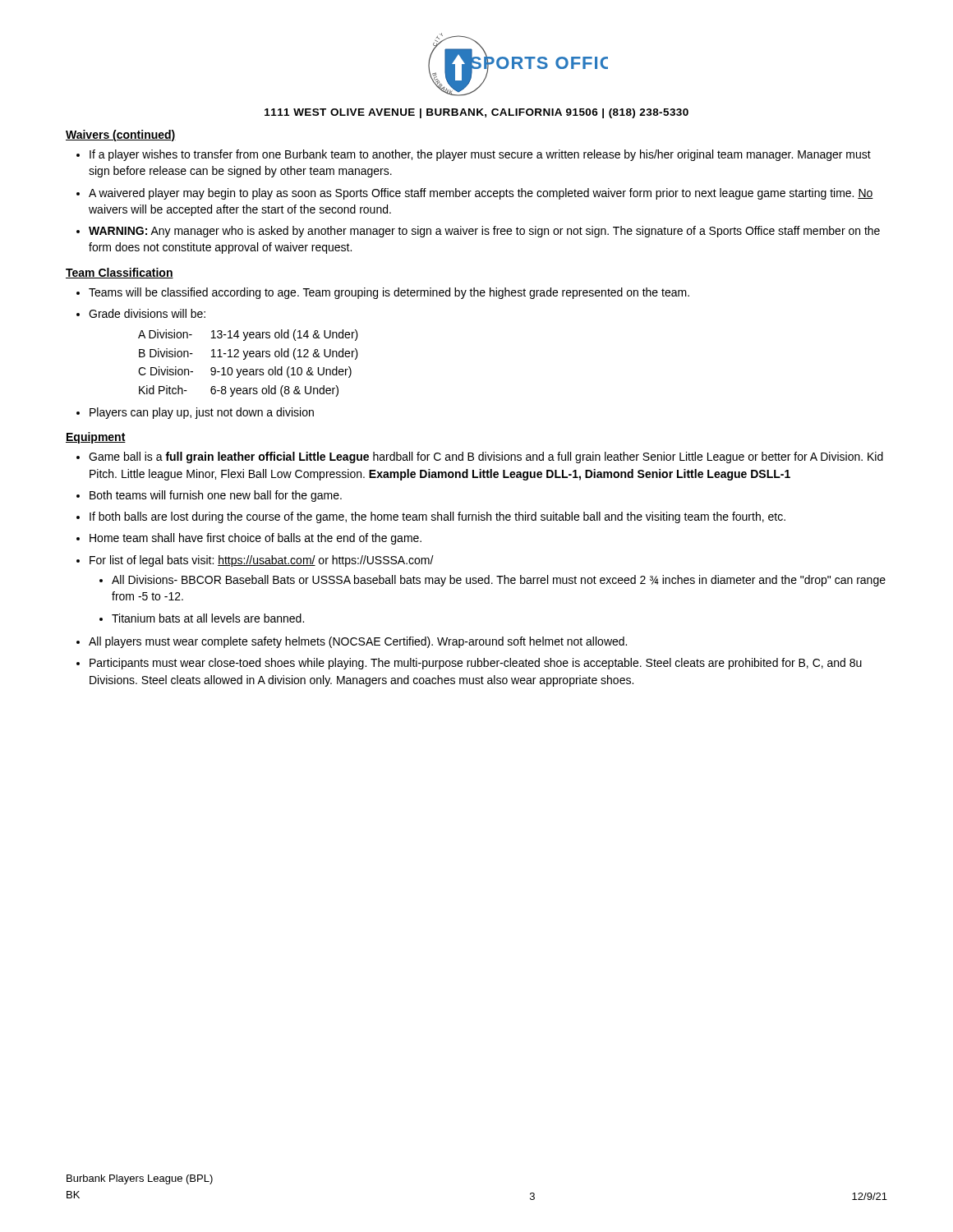953x1232 pixels.
Task: Find the text starting "All players must wear"
Action: click(358, 641)
